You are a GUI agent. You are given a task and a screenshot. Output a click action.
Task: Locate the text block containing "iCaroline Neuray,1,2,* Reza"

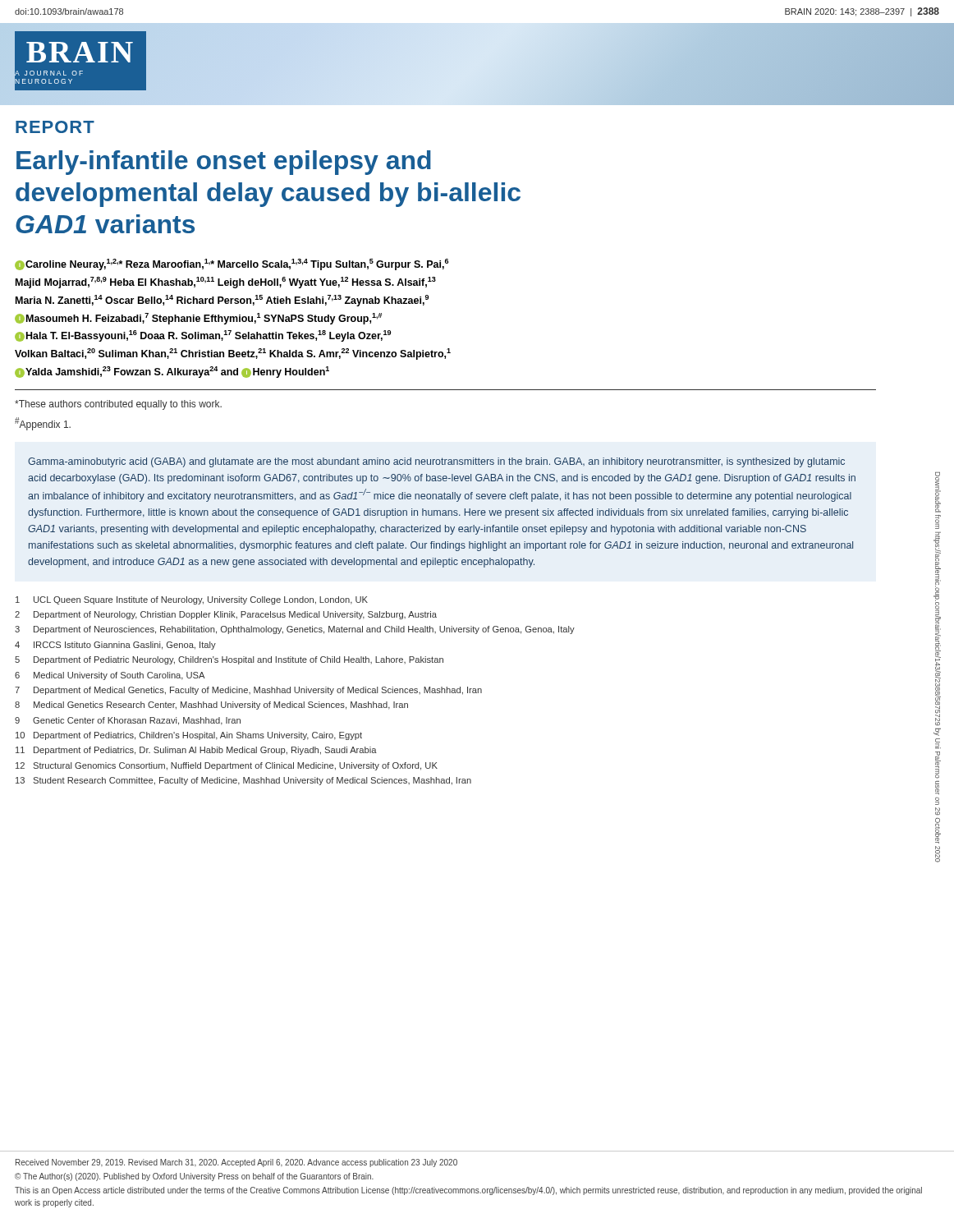pos(233,317)
